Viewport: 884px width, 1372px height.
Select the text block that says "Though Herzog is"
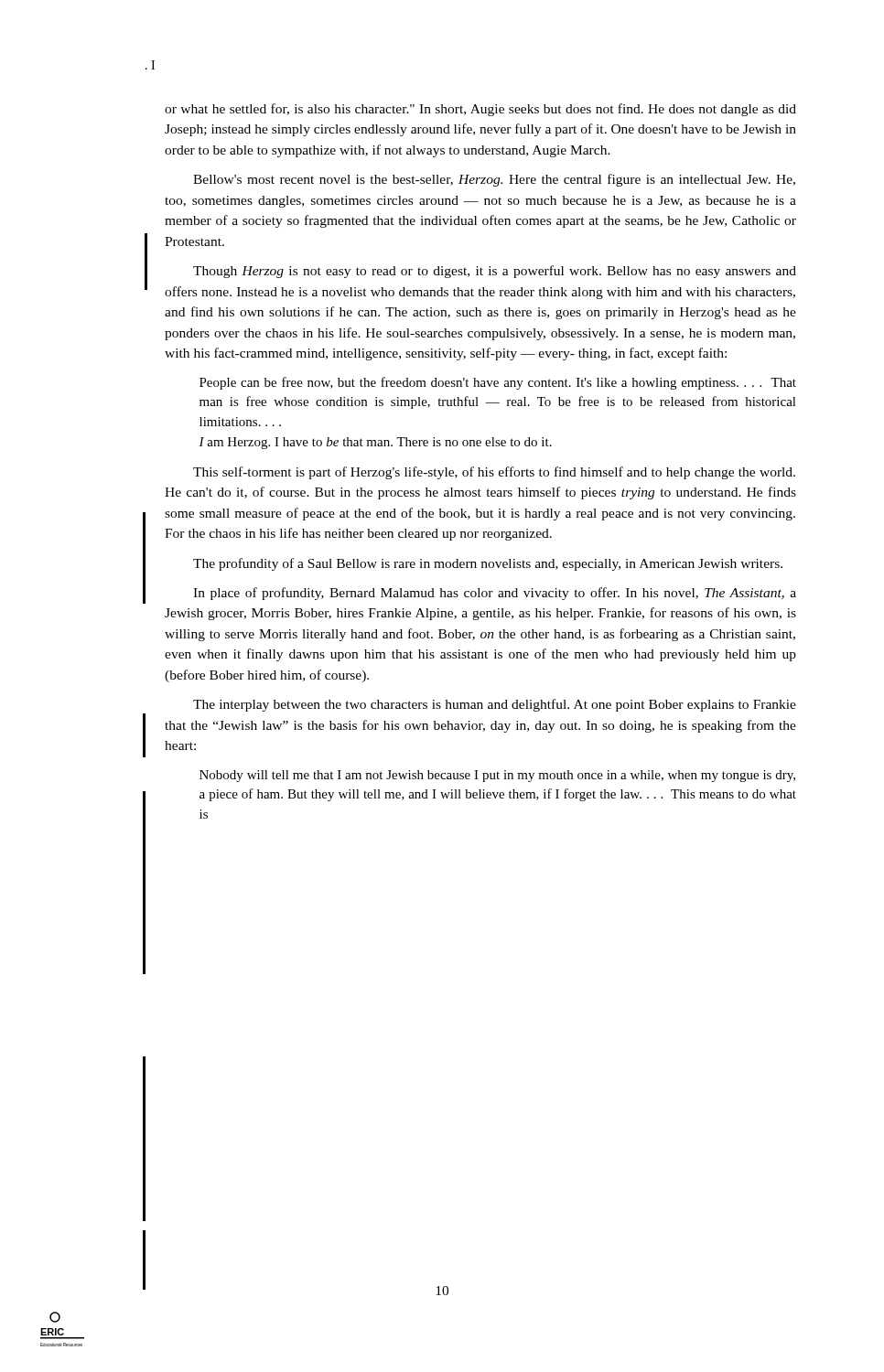tap(480, 312)
